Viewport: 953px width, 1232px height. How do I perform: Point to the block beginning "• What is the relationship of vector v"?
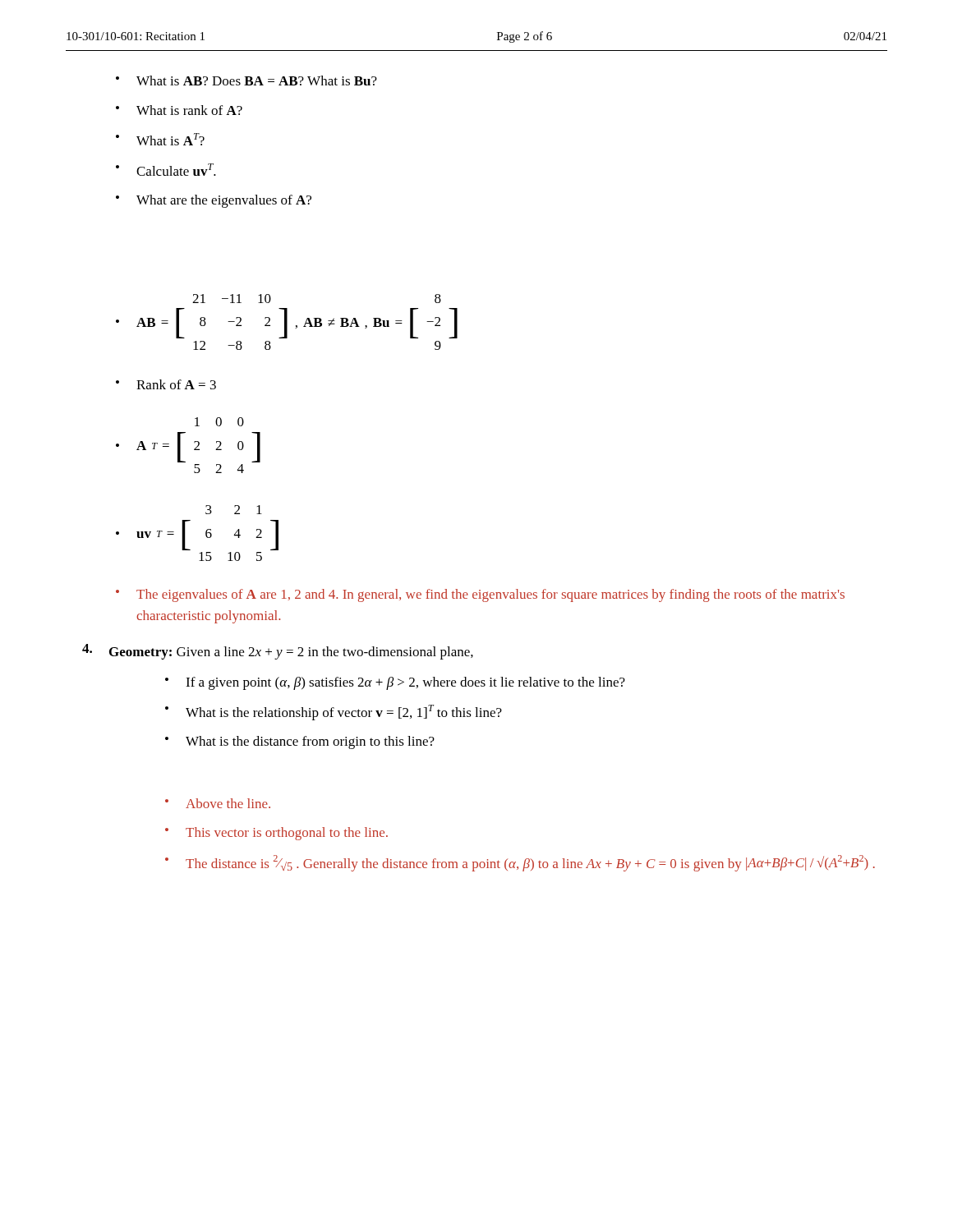click(x=334, y=713)
